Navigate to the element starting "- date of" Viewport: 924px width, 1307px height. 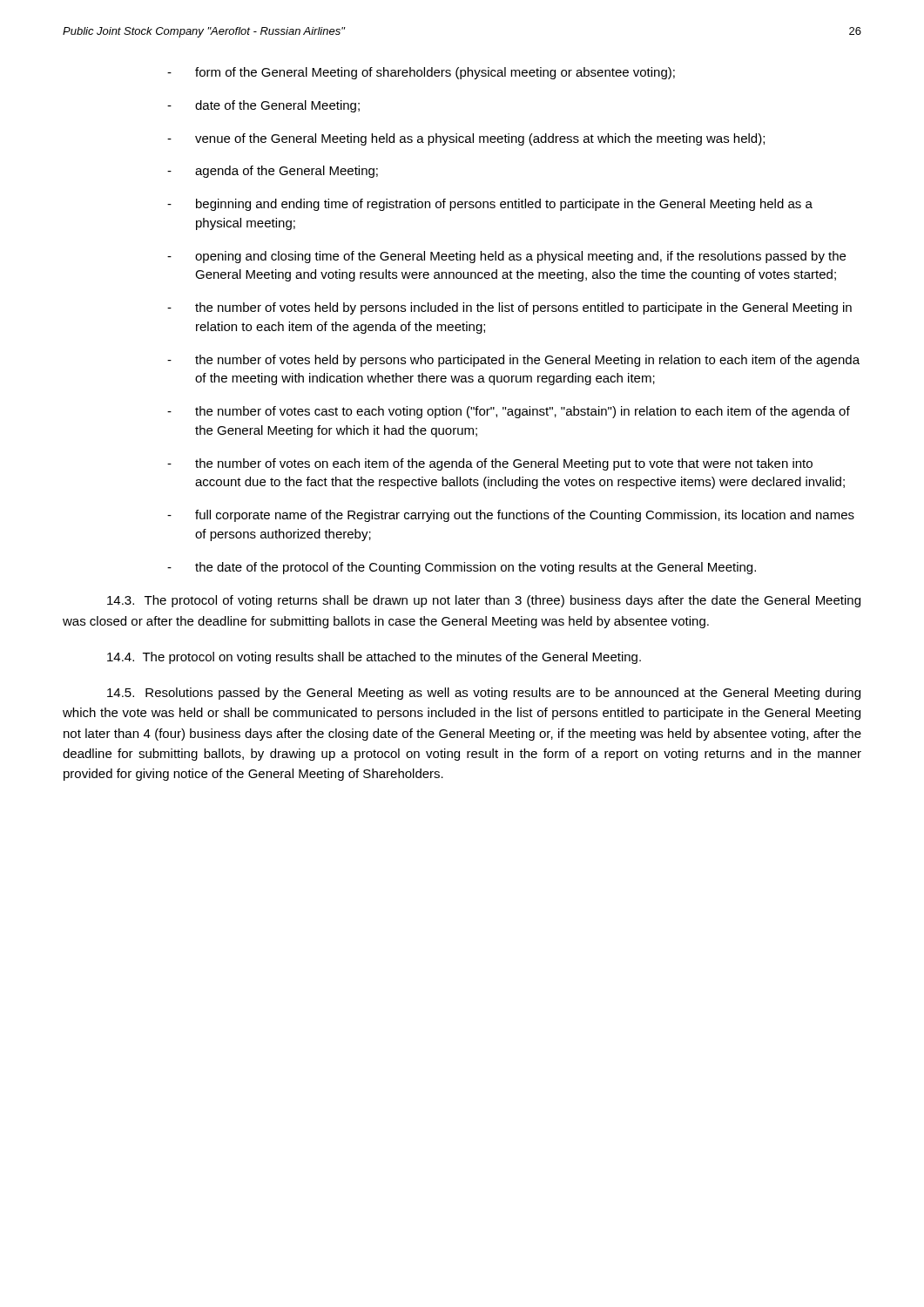click(x=263, y=106)
